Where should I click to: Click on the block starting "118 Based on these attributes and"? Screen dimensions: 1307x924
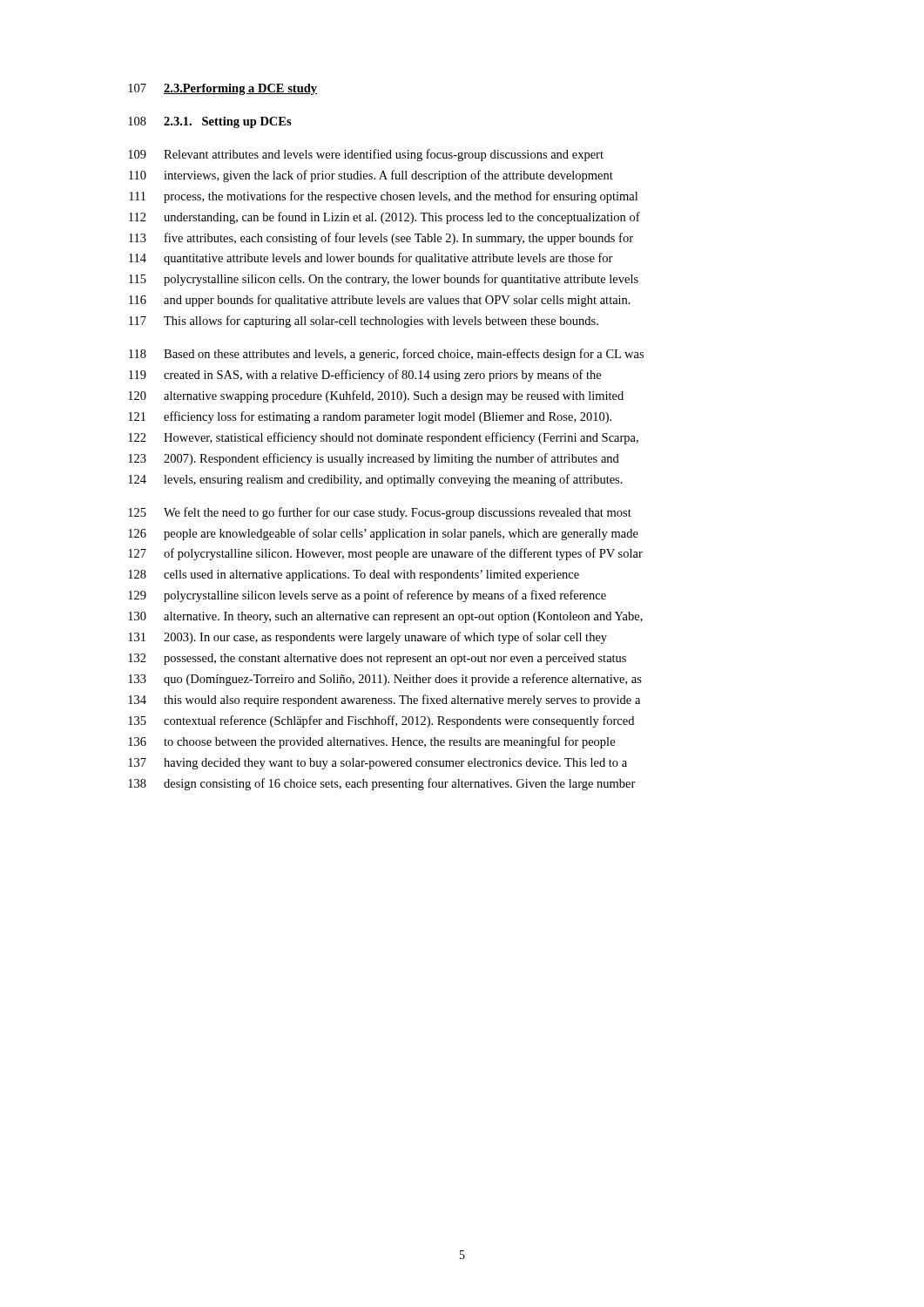click(462, 417)
